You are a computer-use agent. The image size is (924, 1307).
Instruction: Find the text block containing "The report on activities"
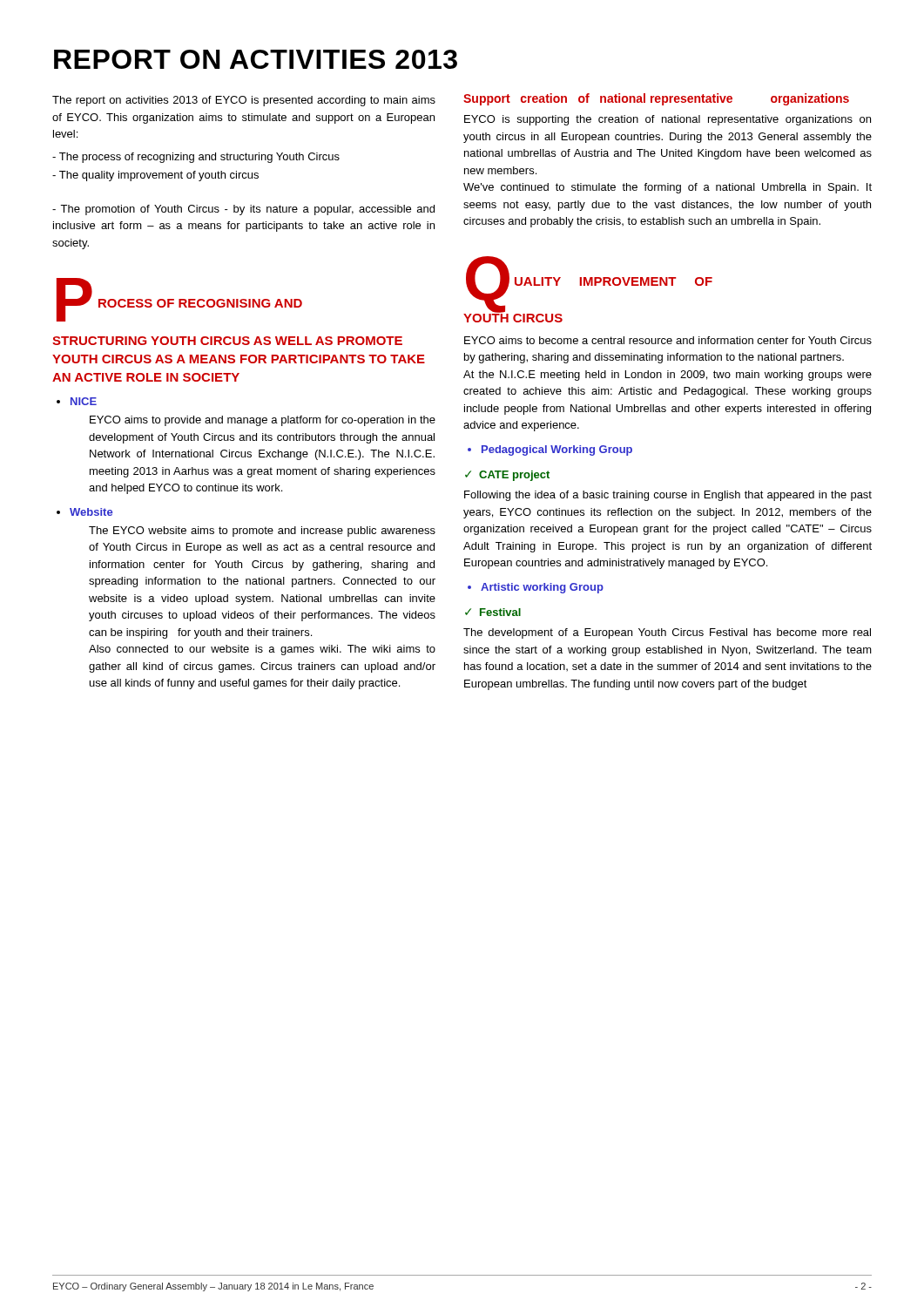click(x=244, y=117)
